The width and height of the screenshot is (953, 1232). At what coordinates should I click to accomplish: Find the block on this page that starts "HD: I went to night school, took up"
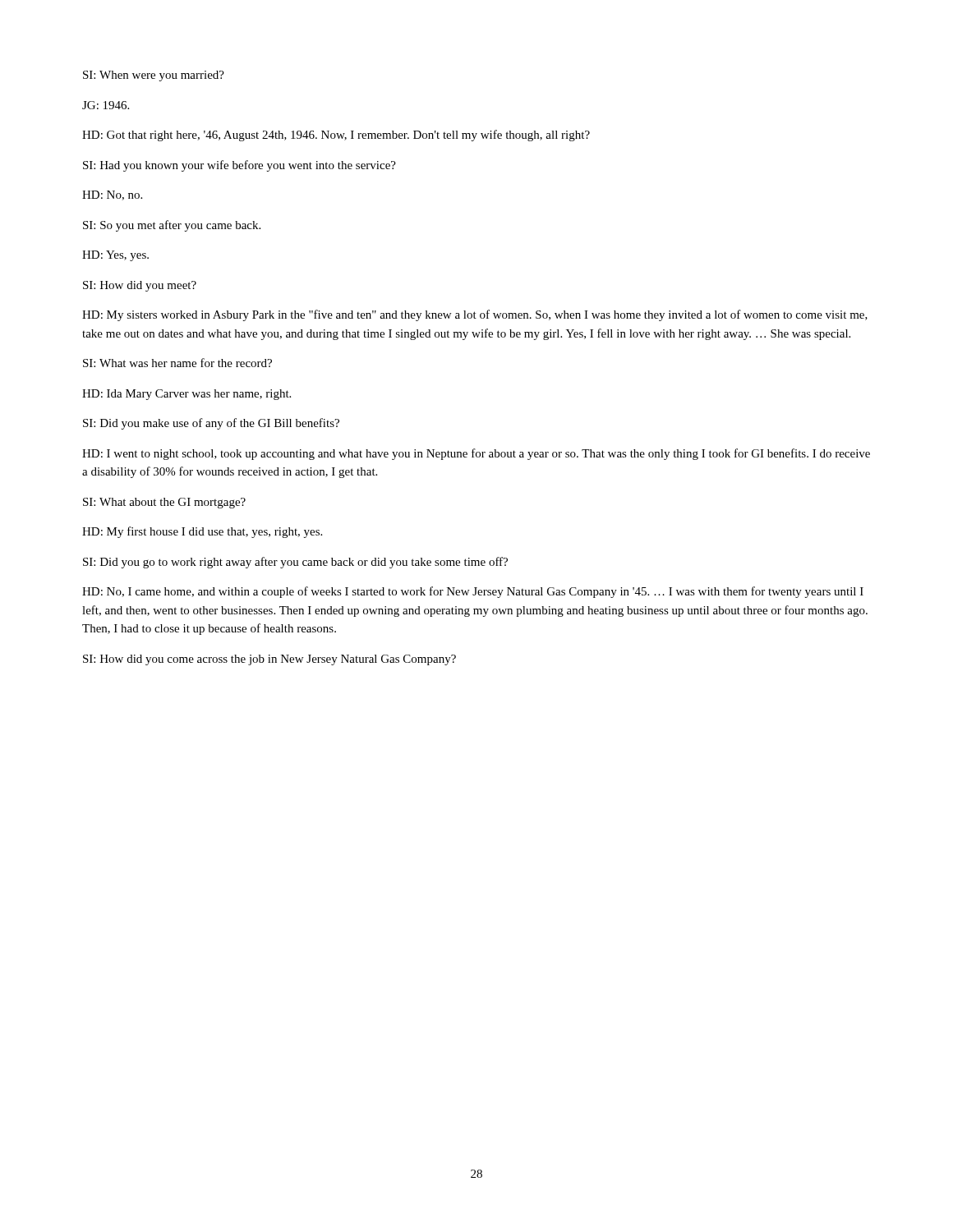coord(476,462)
